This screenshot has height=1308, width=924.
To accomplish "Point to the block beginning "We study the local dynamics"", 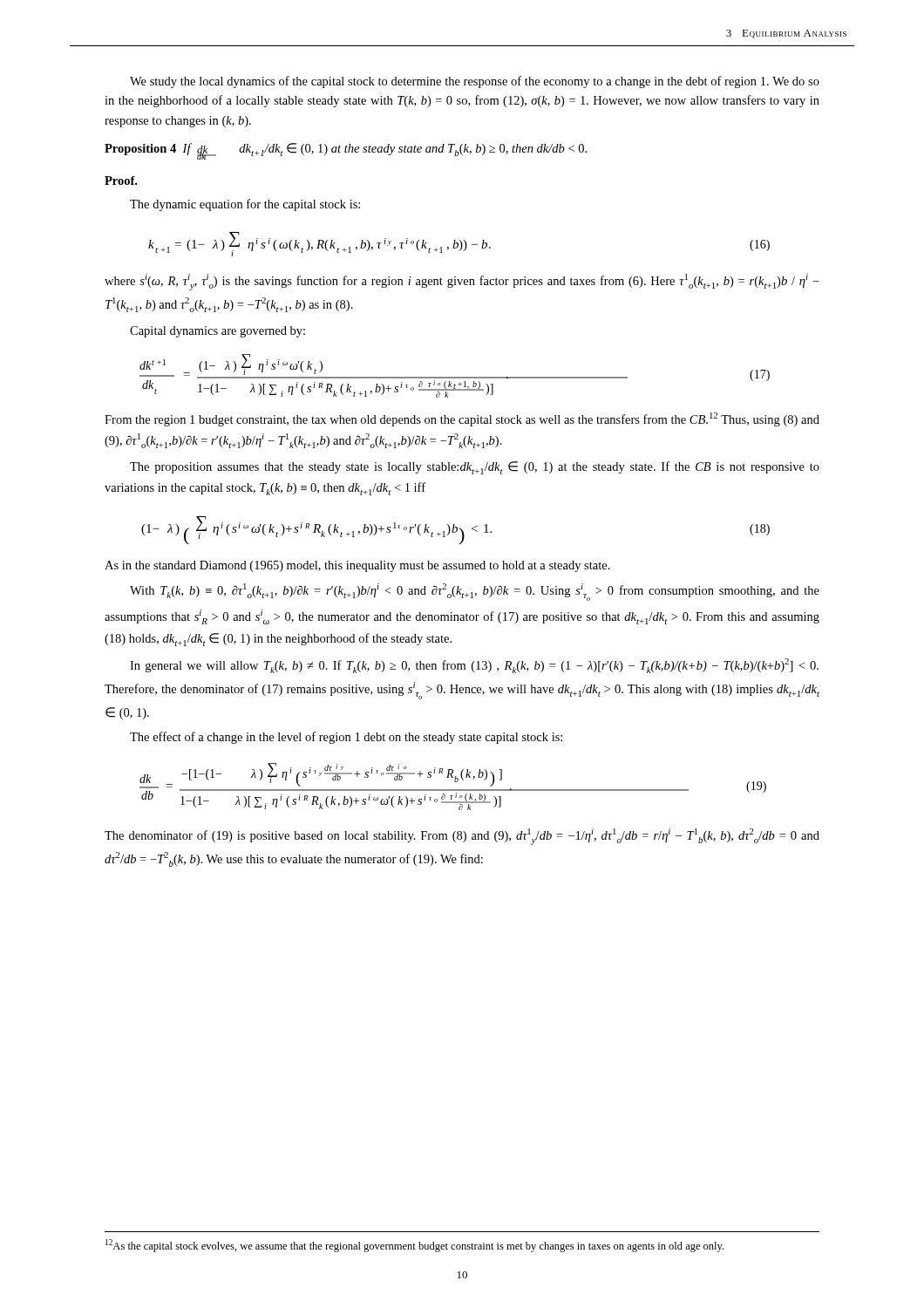I will coord(462,101).
